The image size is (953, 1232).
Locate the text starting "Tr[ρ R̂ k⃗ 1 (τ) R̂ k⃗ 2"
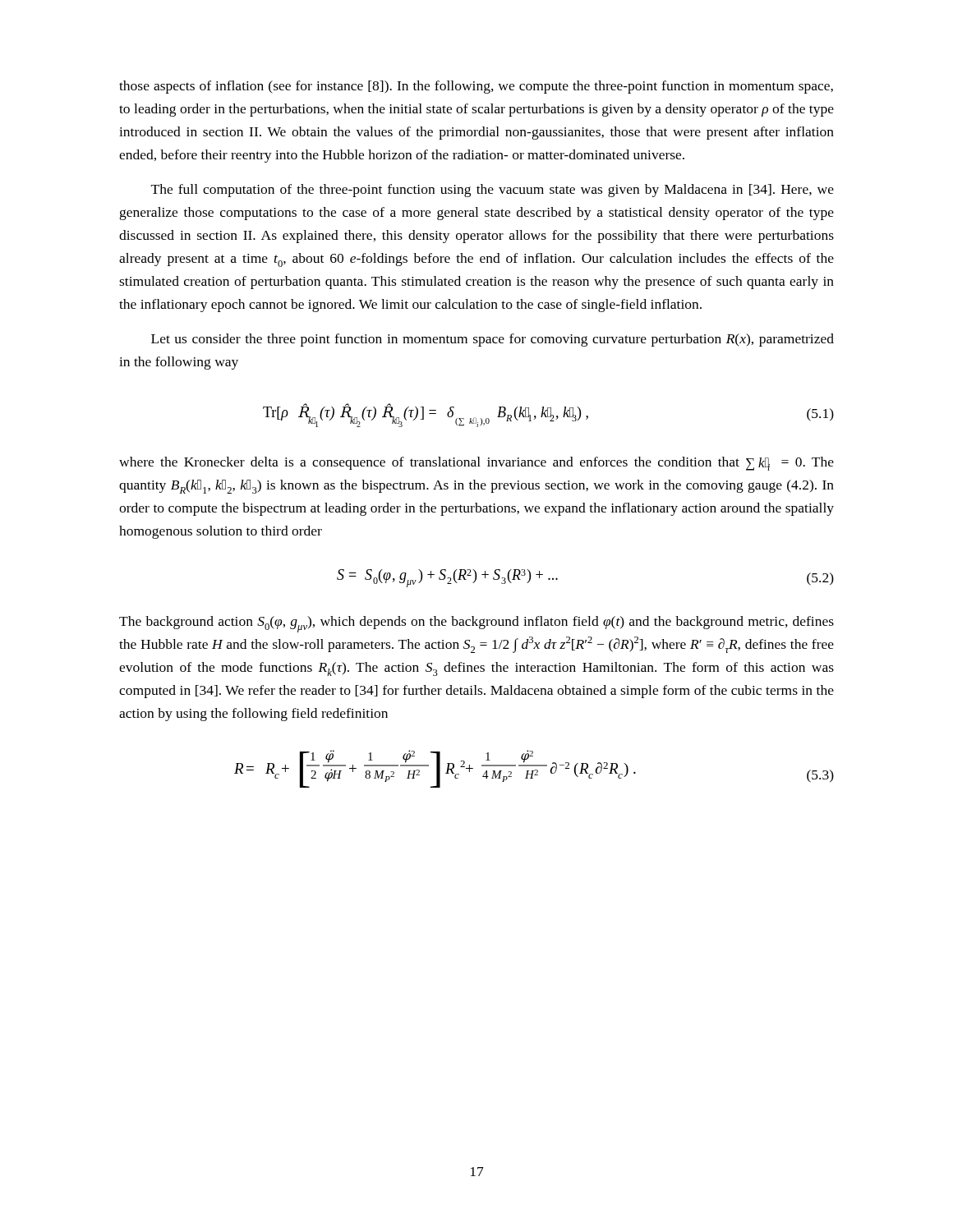(548, 413)
